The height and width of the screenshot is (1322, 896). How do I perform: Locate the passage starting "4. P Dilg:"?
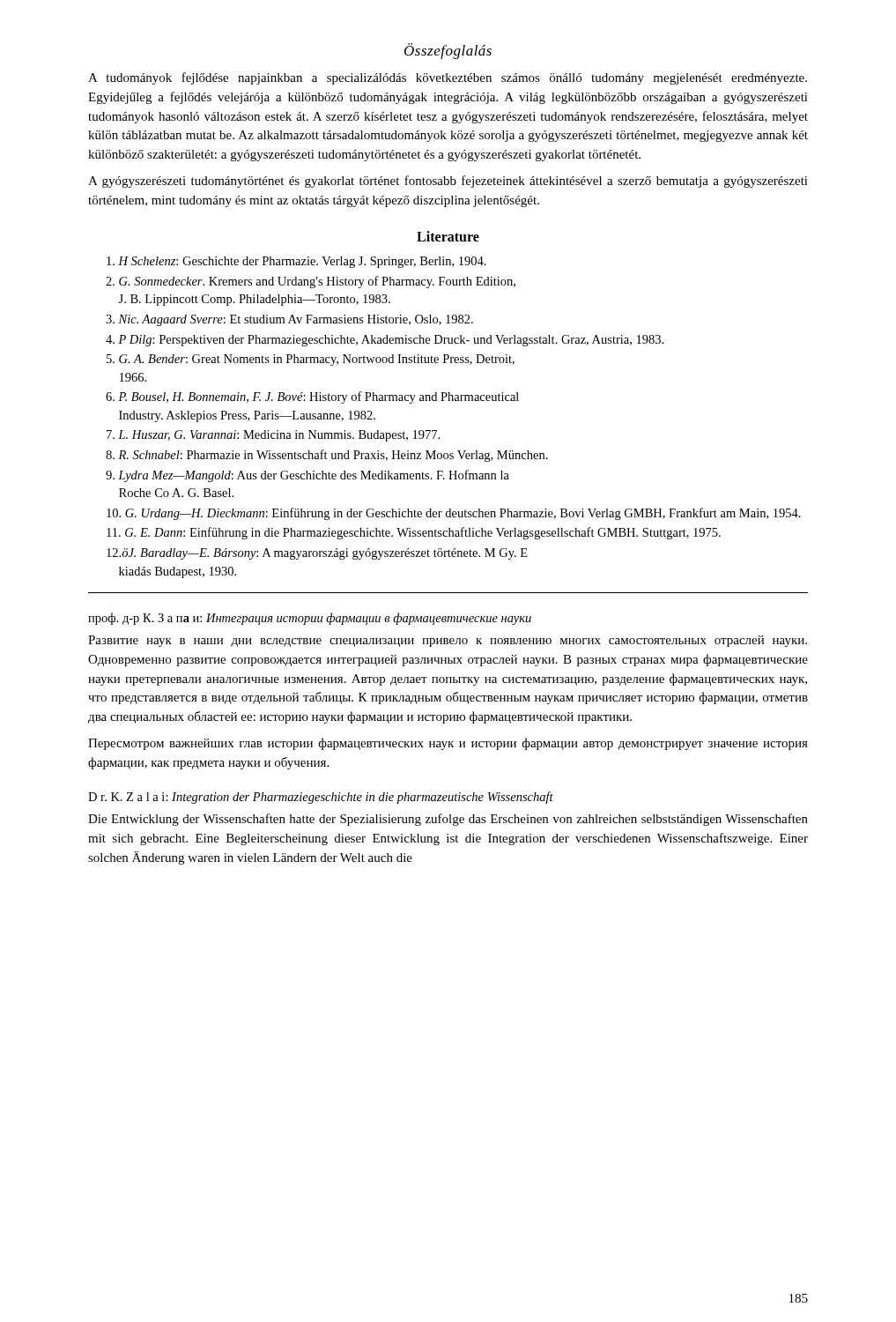[385, 339]
